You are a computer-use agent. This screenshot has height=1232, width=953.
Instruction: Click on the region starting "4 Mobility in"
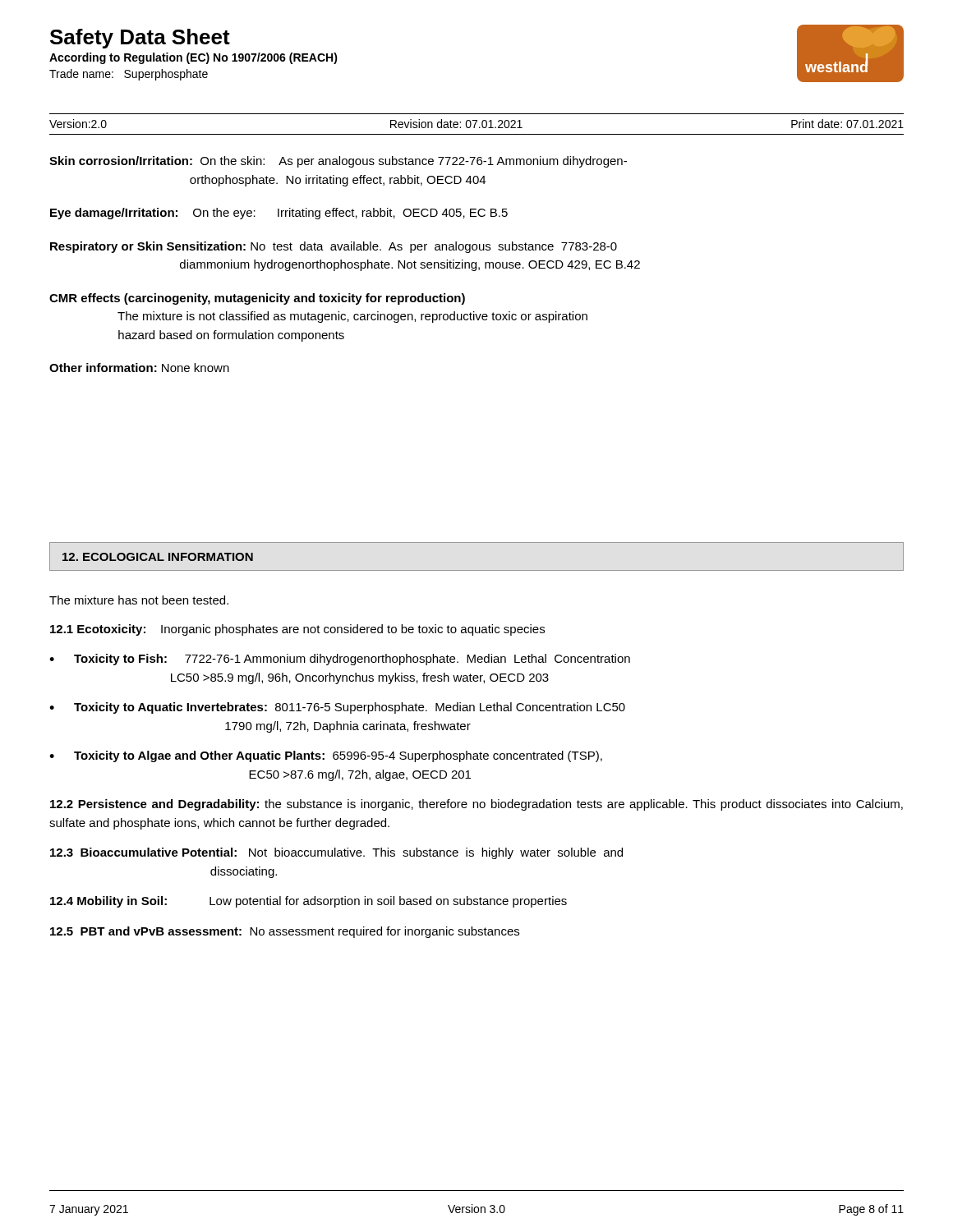(476, 901)
